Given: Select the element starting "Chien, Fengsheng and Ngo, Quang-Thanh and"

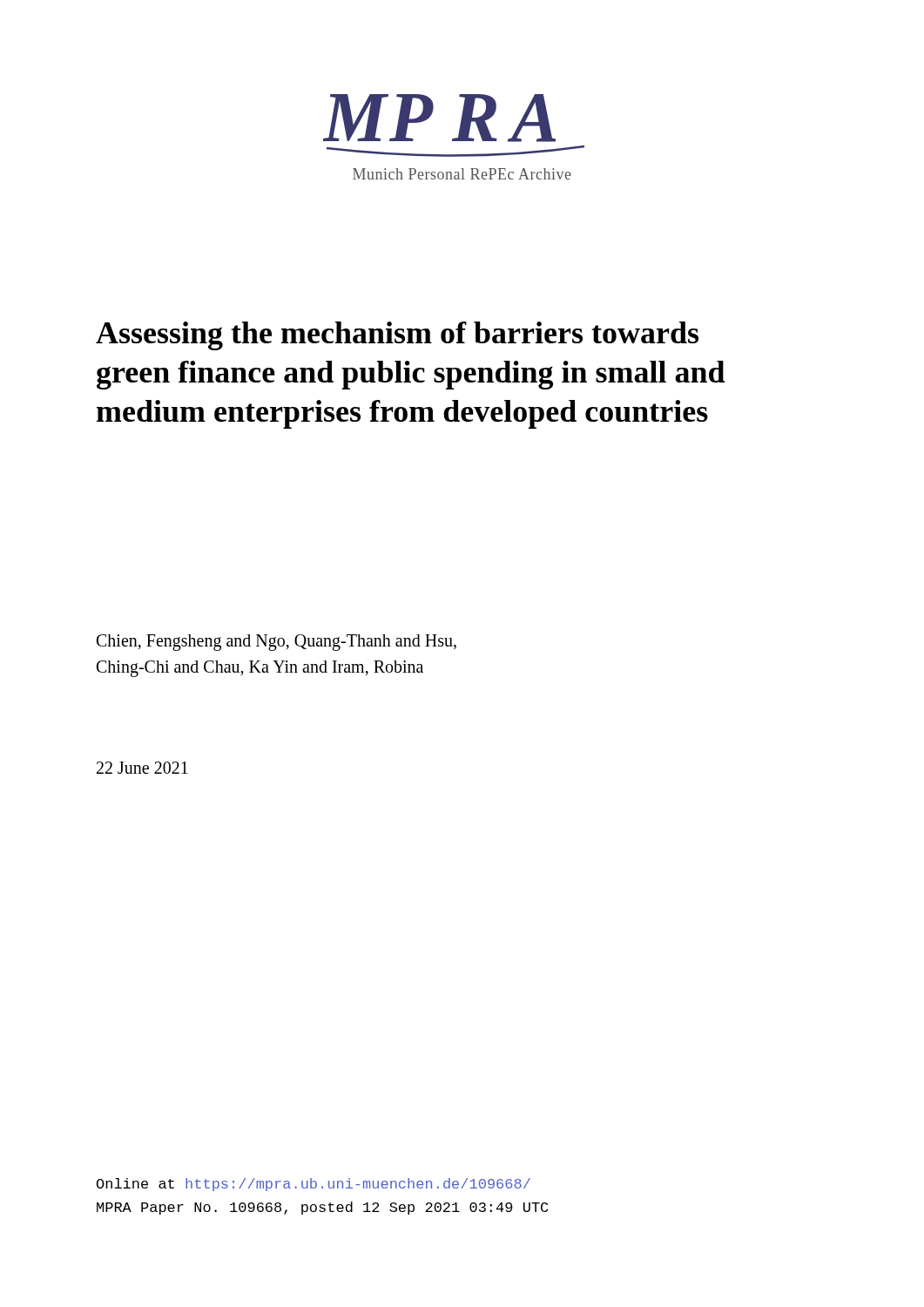Looking at the screenshot, I should (401, 654).
